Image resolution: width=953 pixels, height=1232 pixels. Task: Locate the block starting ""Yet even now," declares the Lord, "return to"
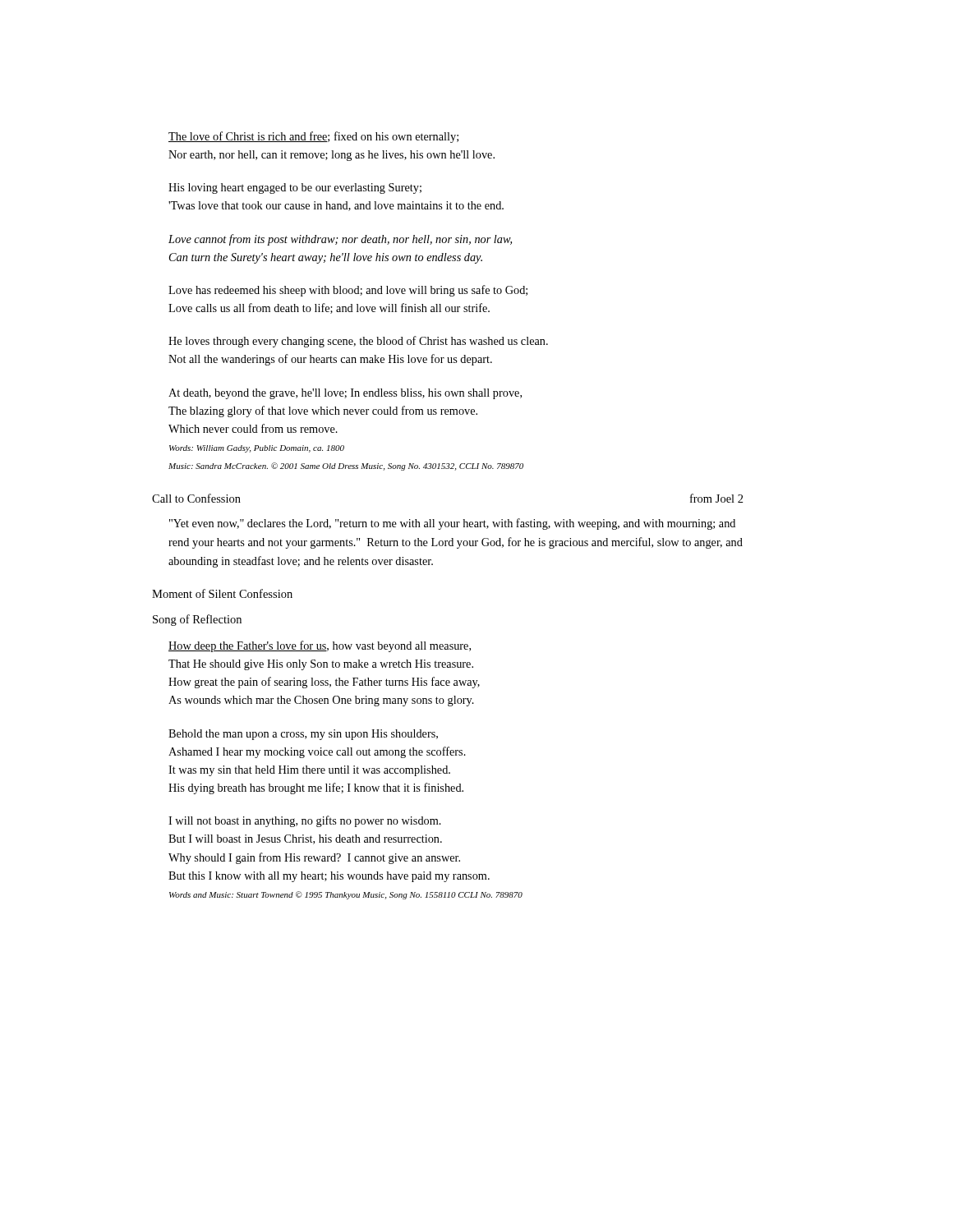[x=455, y=542]
